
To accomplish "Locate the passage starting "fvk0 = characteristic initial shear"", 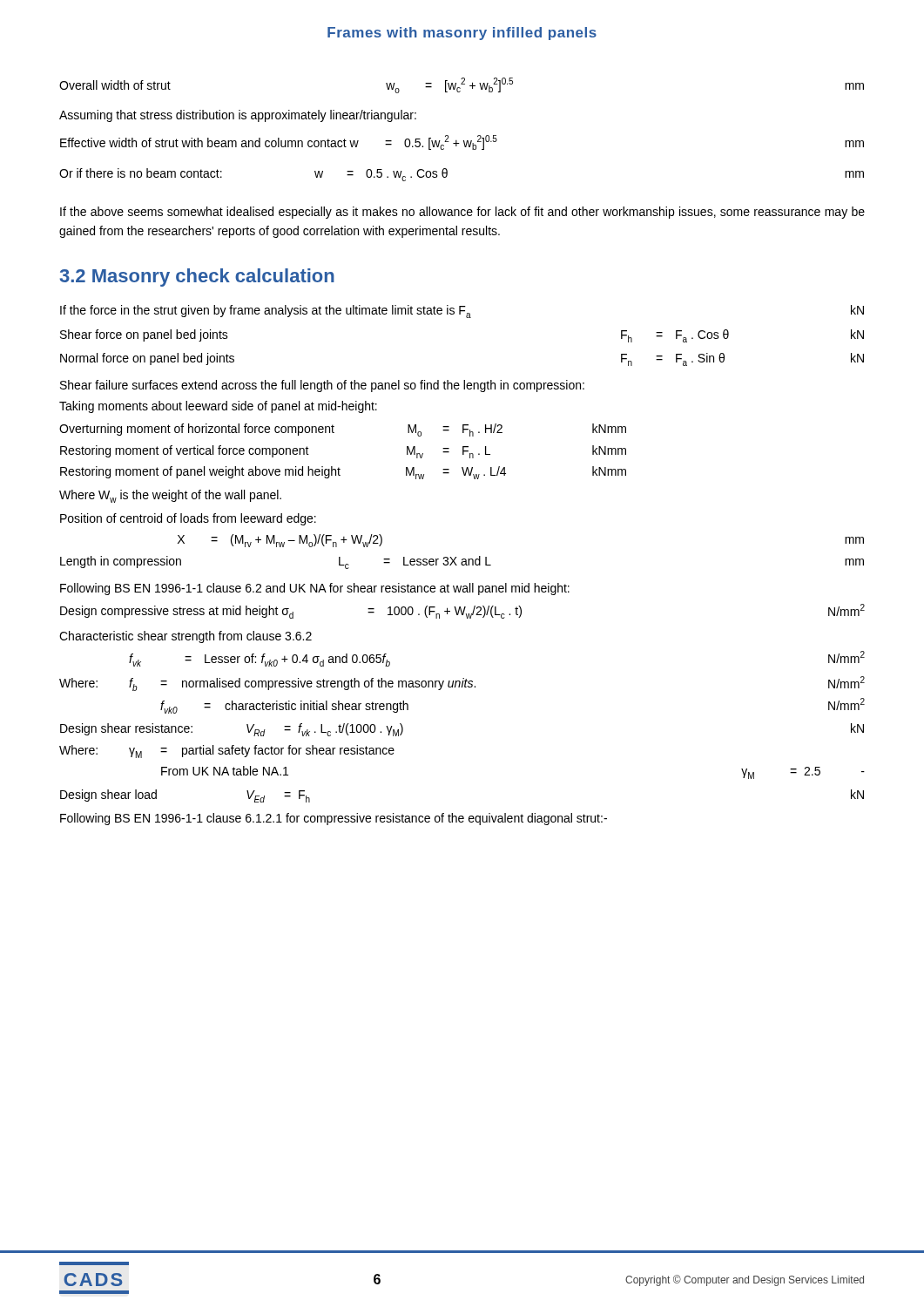I will point(305,704).
